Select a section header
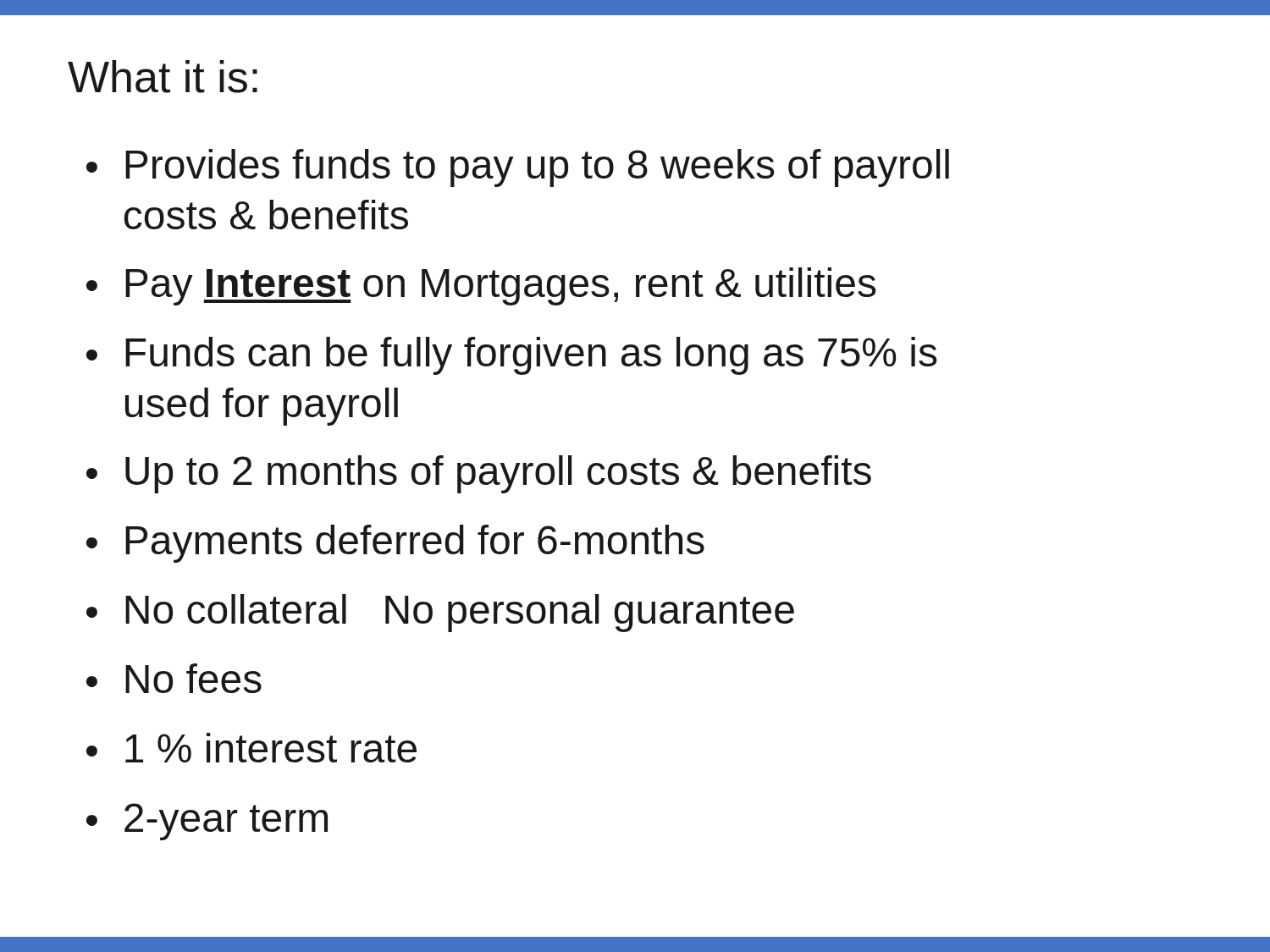The height and width of the screenshot is (952, 1270). (164, 77)
